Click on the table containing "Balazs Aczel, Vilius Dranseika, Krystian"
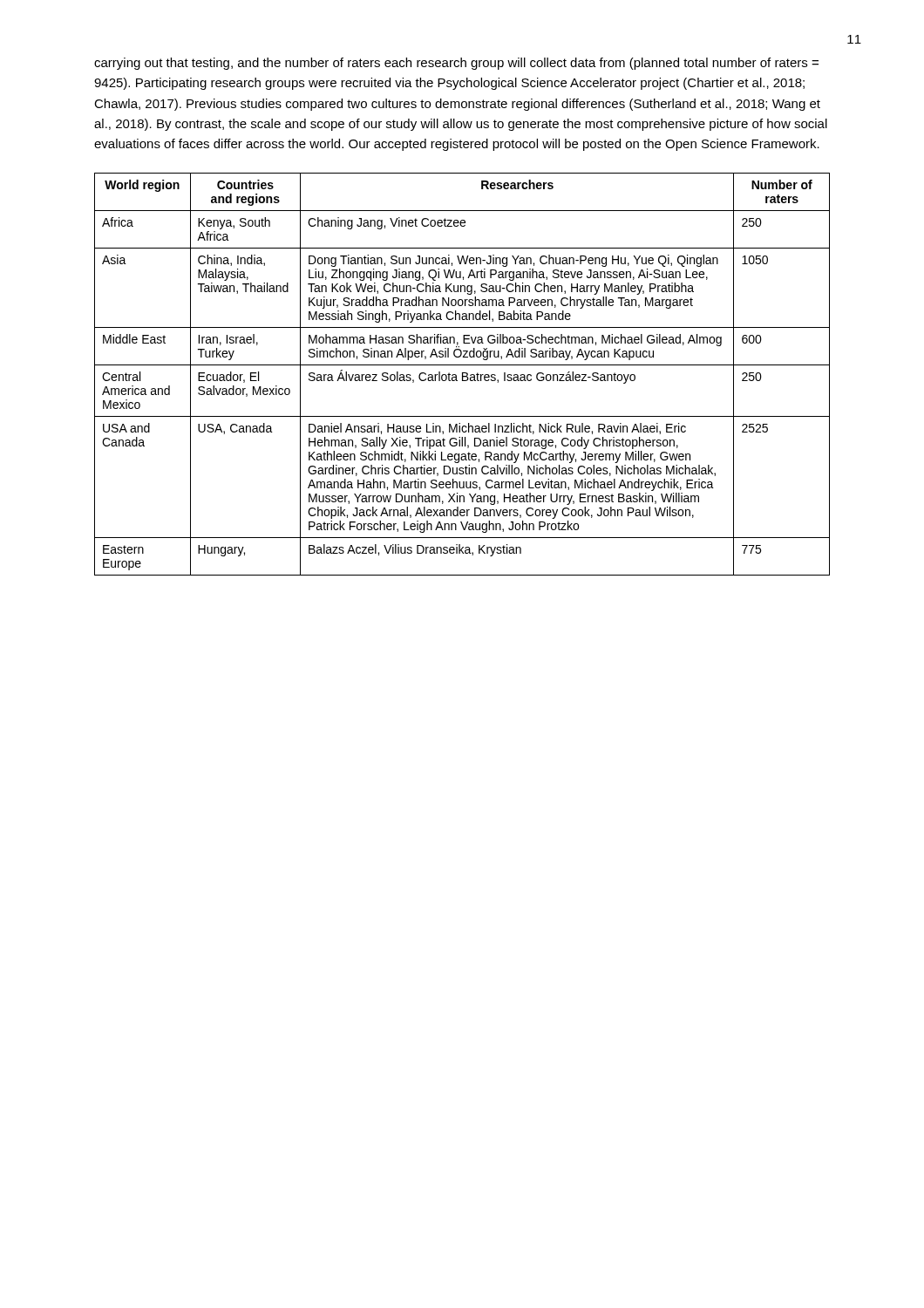The width and height of the screenshot is (924, 1308). (462, 374)
